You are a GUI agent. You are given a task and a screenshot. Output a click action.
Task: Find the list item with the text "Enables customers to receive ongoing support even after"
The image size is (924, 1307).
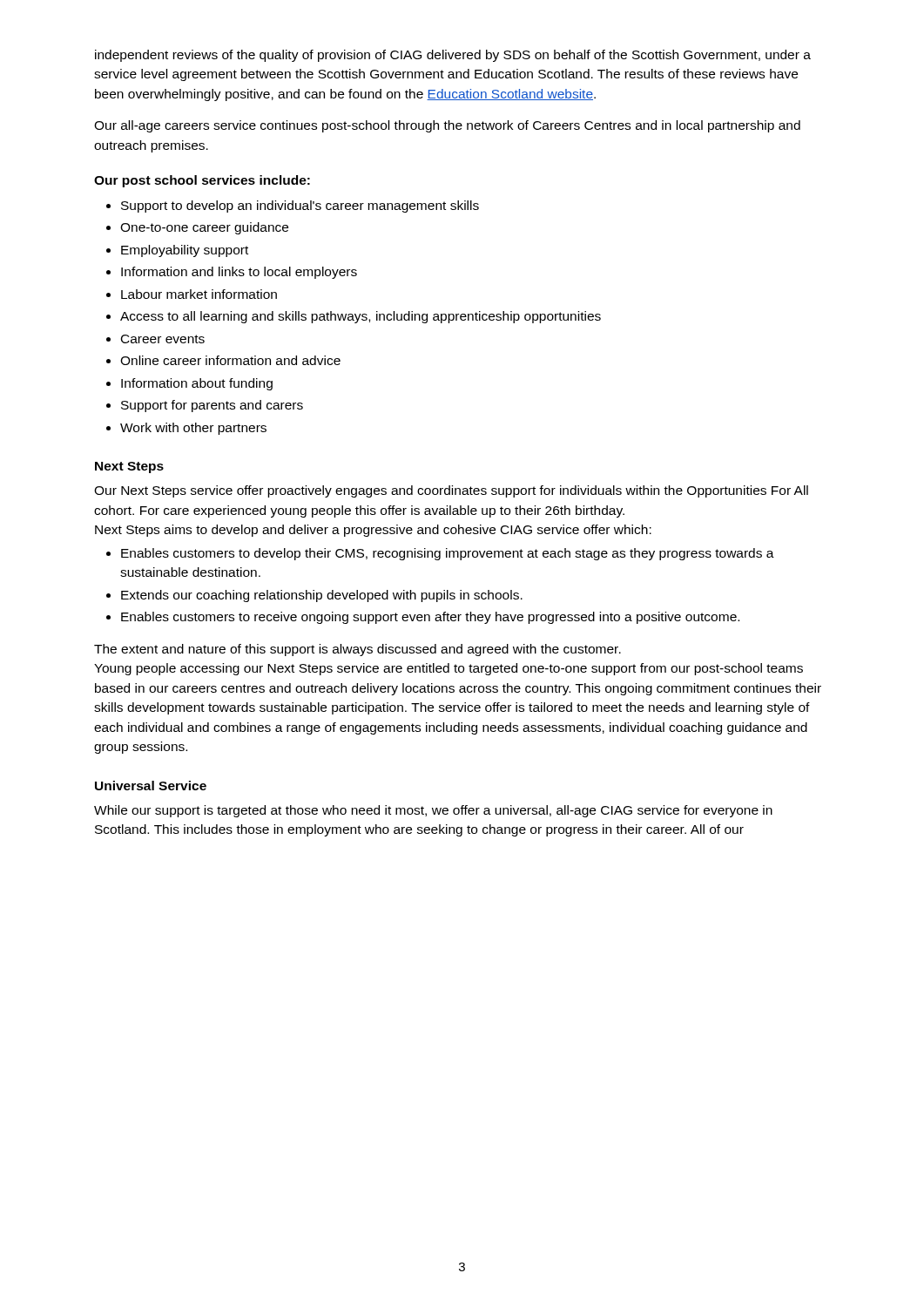(x=430, y=617)
